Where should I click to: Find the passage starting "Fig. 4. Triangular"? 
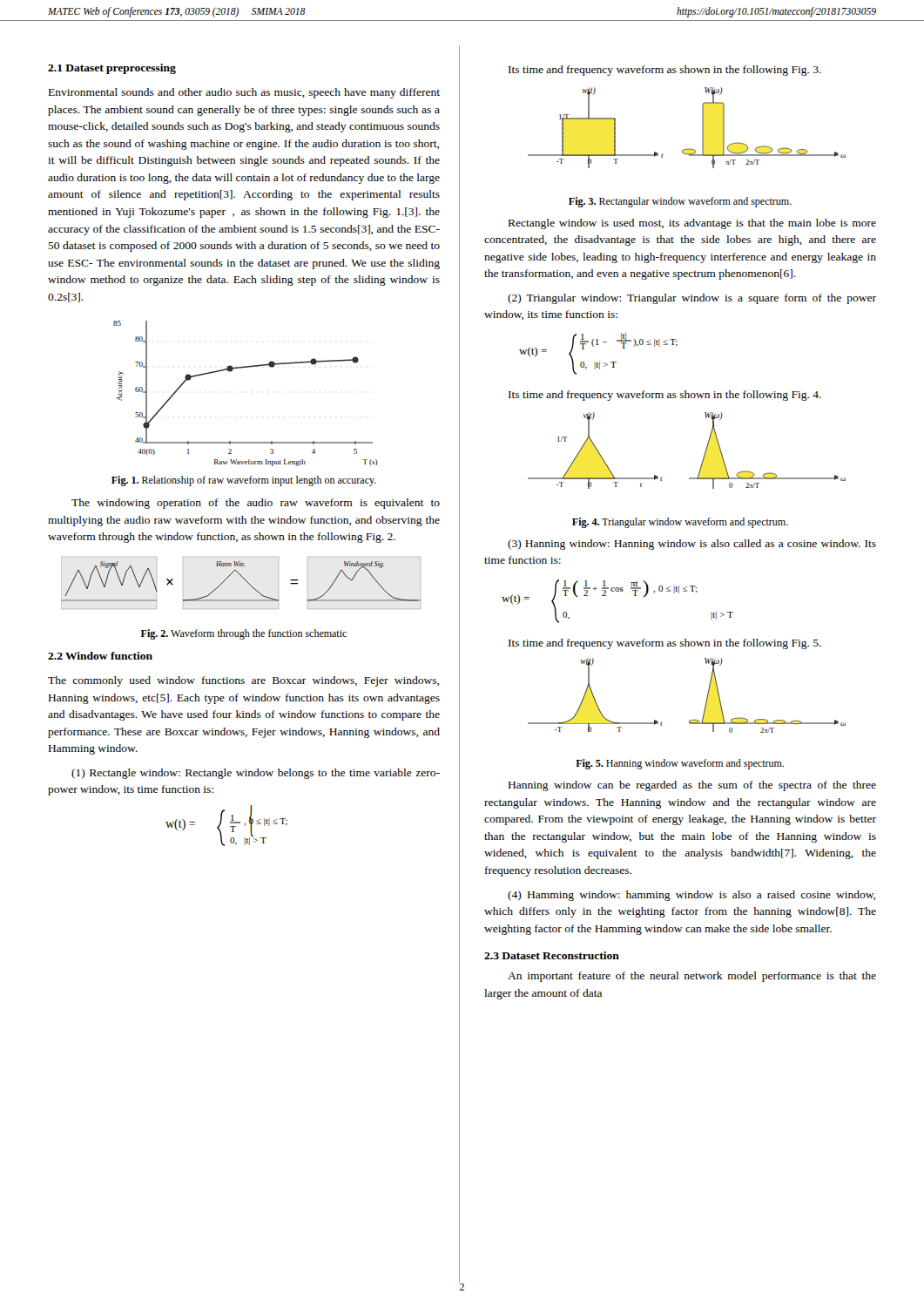click(x=680, y=521)
